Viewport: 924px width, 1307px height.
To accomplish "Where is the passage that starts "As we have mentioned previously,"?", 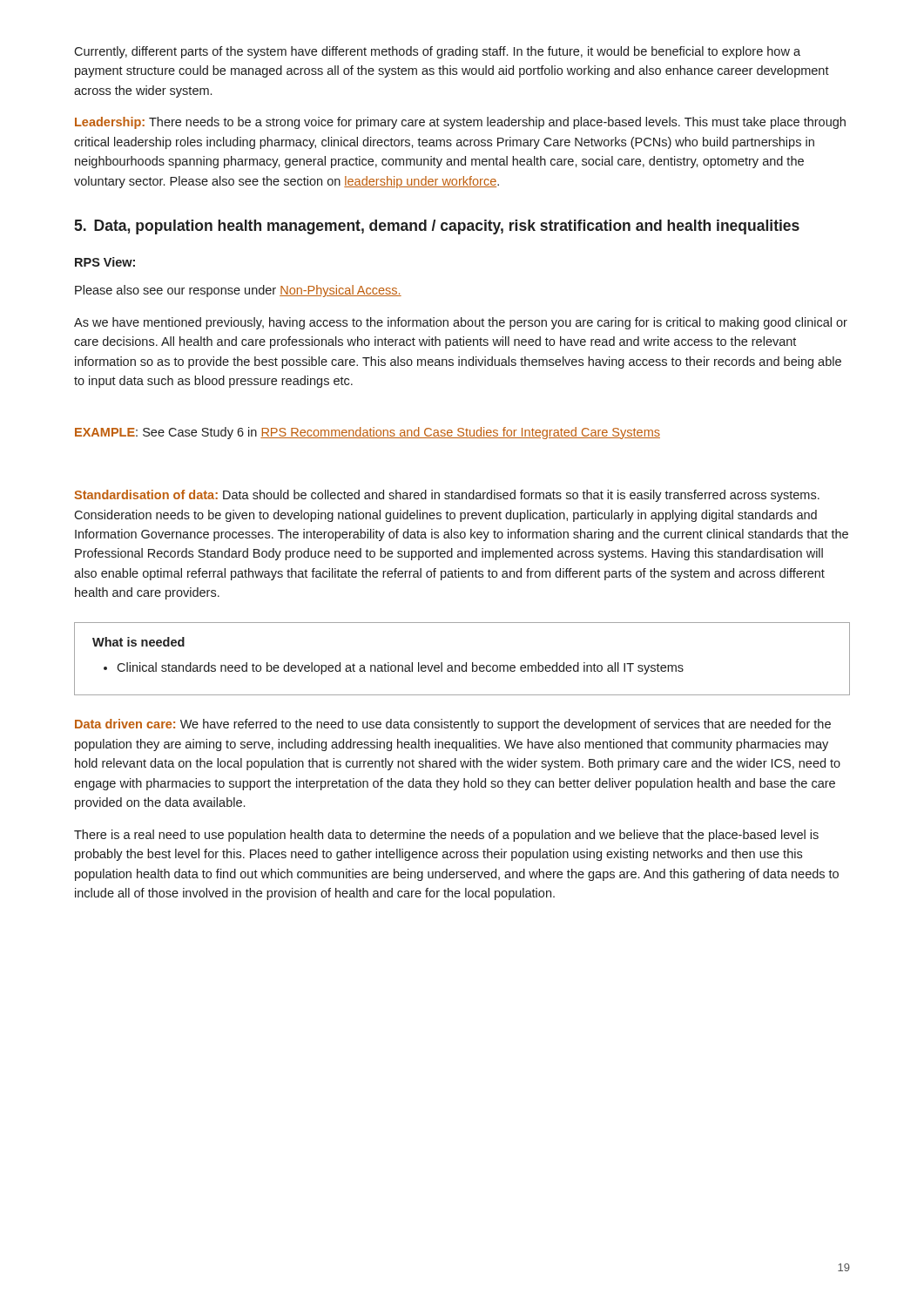I will (462, 352).
